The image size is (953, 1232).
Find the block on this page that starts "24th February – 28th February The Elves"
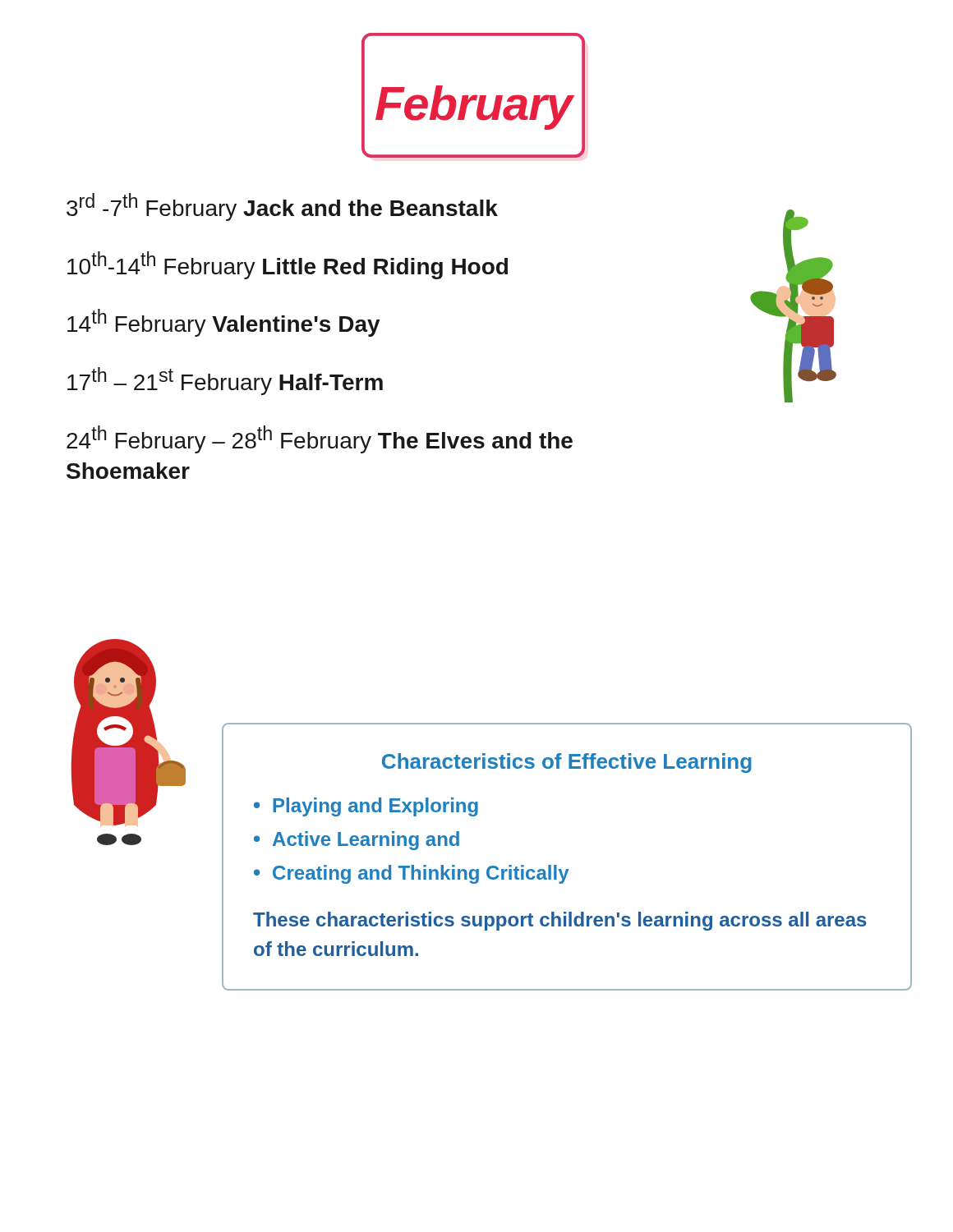tap(320, 453)
